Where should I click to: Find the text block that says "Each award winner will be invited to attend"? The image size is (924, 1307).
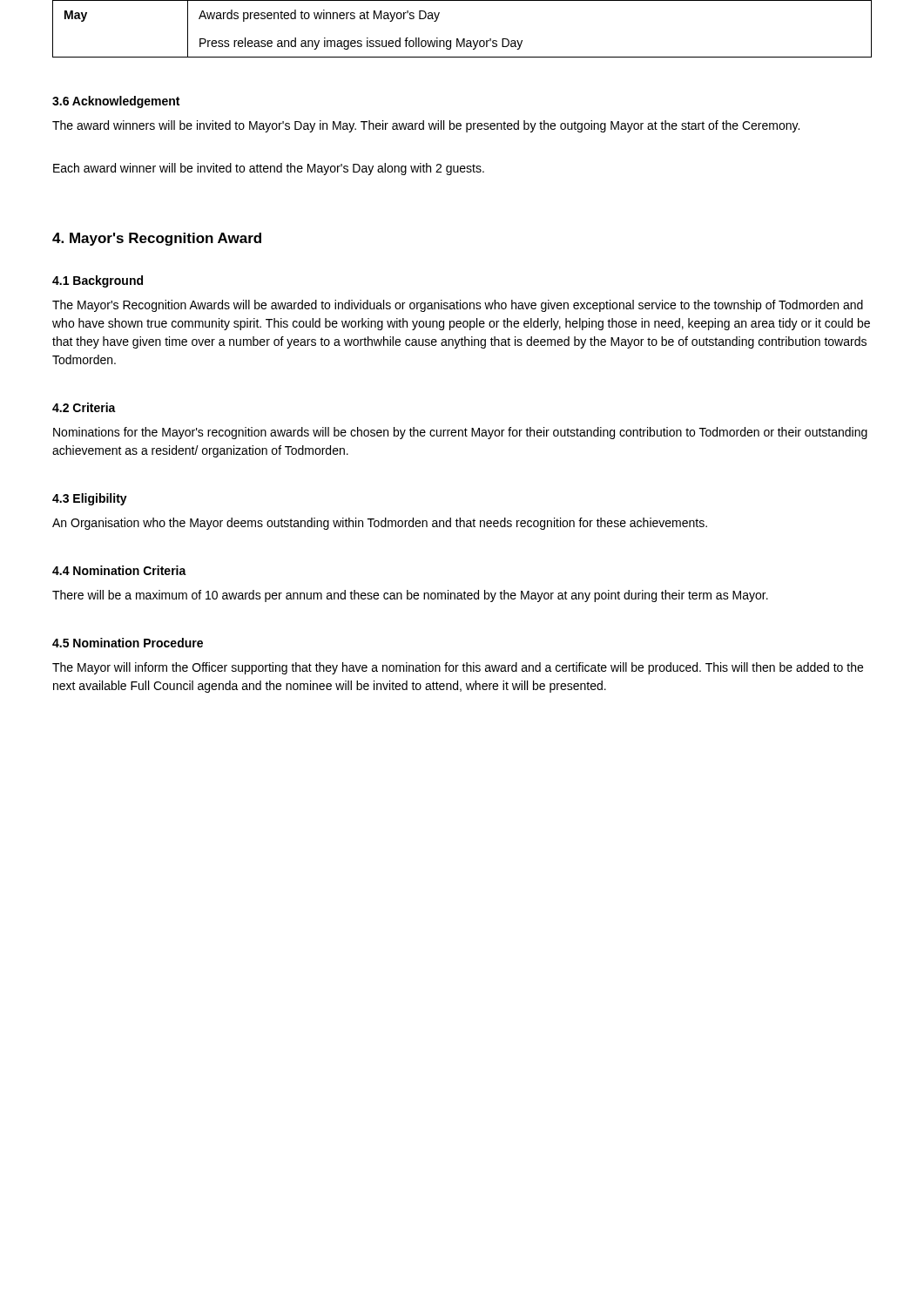[269, 168]
